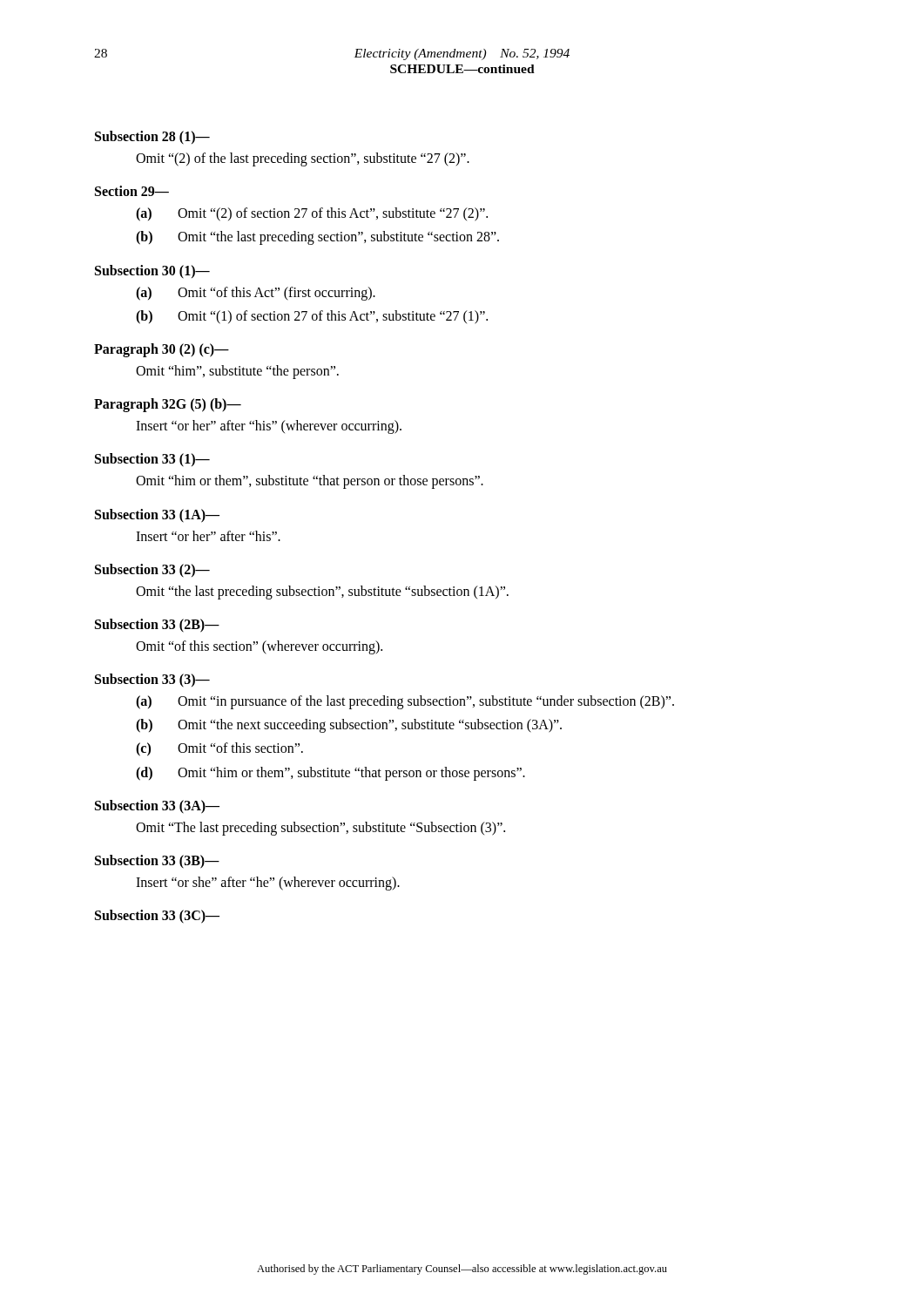924x1307 pixels.
Task: Where does it say "Subsection 33 (2B)—"?
Action: tap(156, 624)
